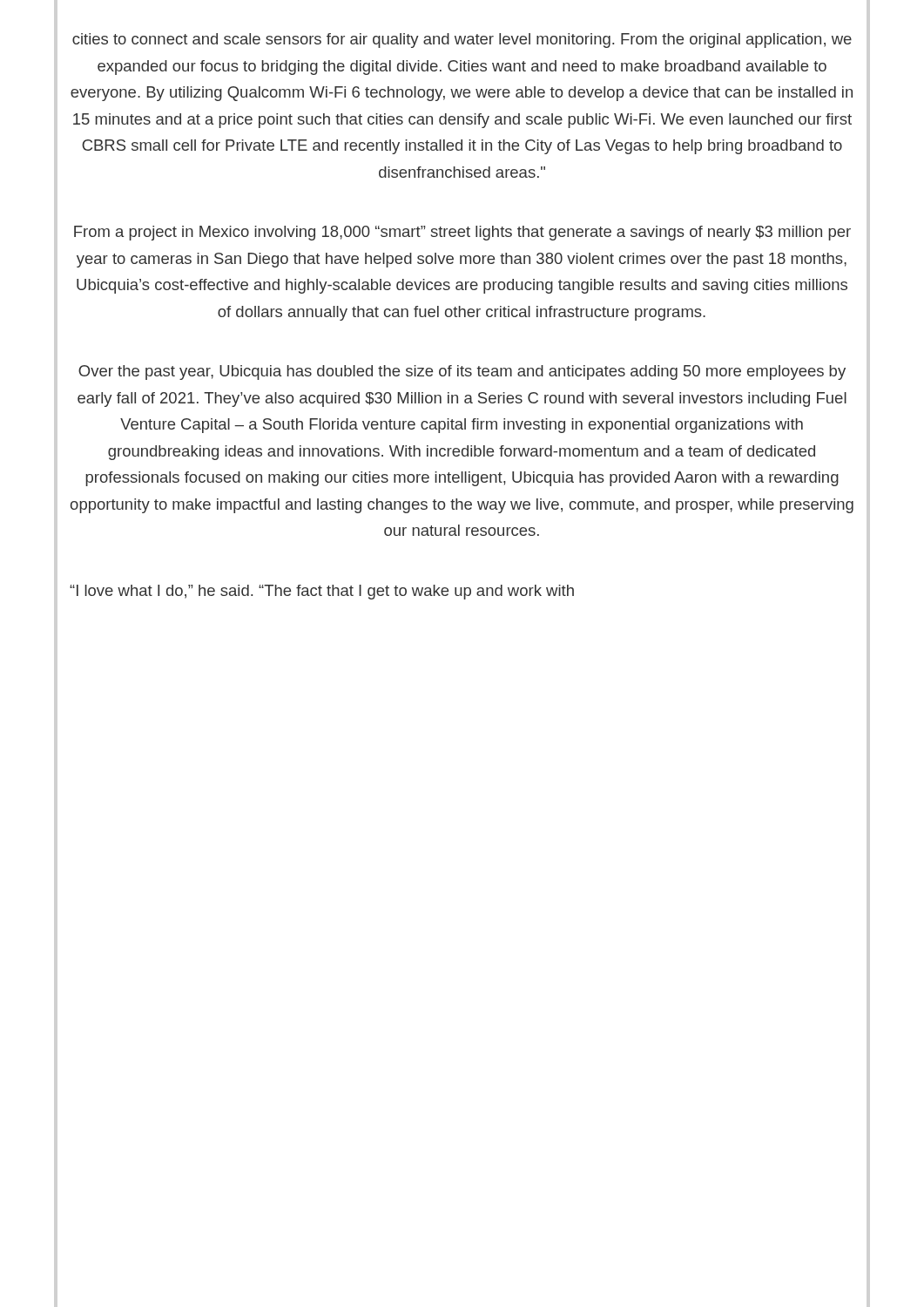
Task: Point to the block starting "cities to connect"
Action: pos(462,105)
